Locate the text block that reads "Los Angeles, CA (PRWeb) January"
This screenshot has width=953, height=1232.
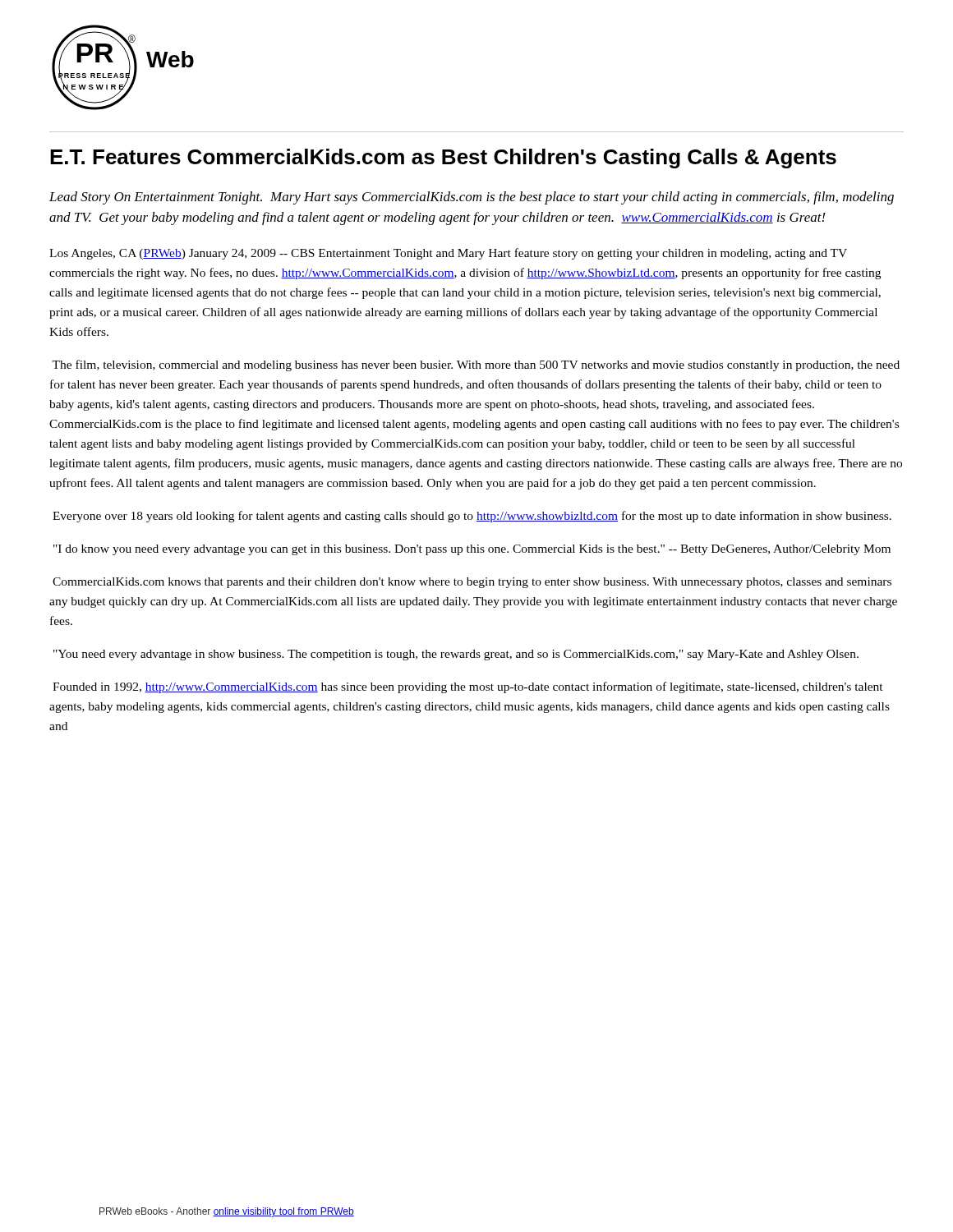[x=465, y=292]
